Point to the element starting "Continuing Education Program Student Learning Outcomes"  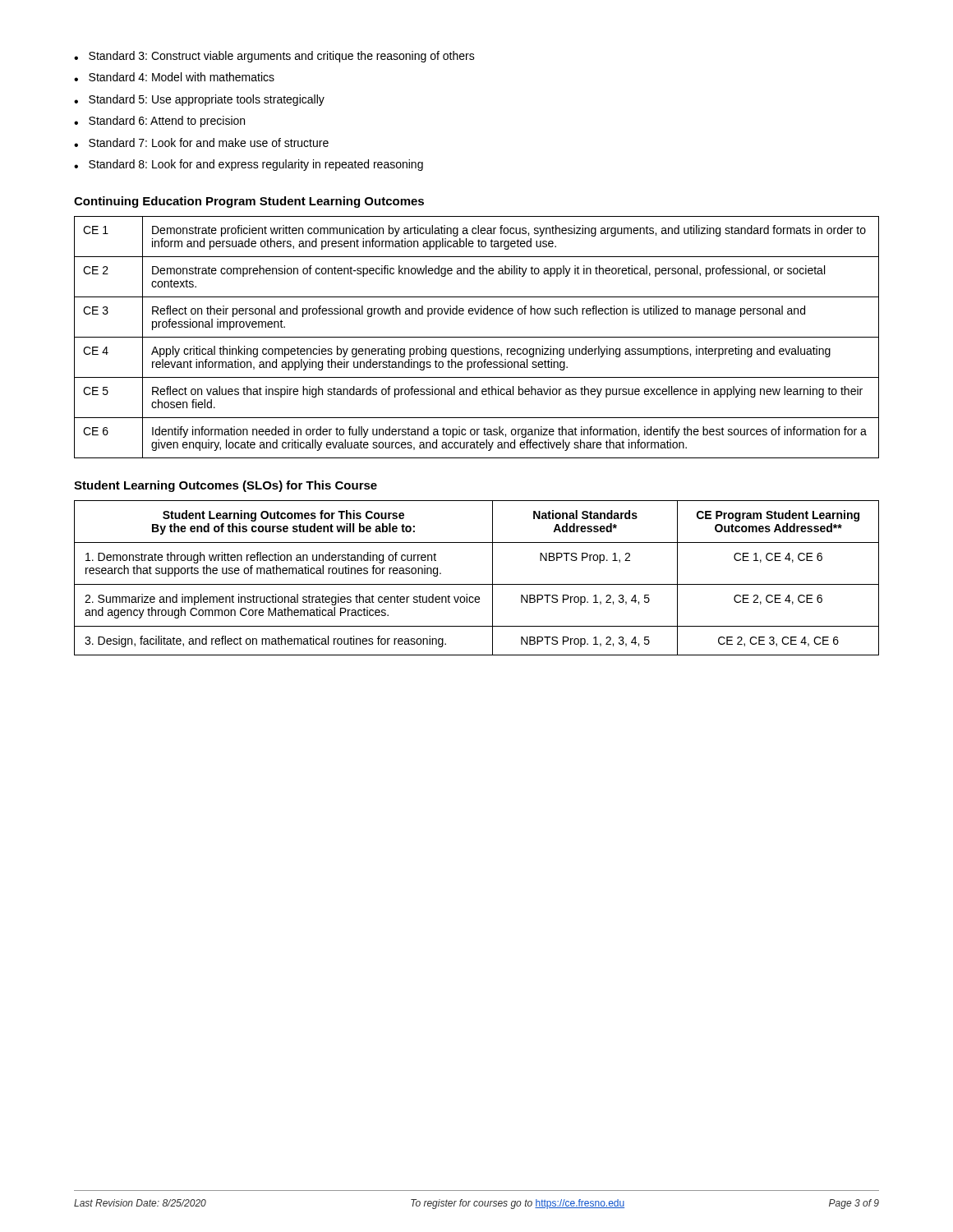click(249, 201)
